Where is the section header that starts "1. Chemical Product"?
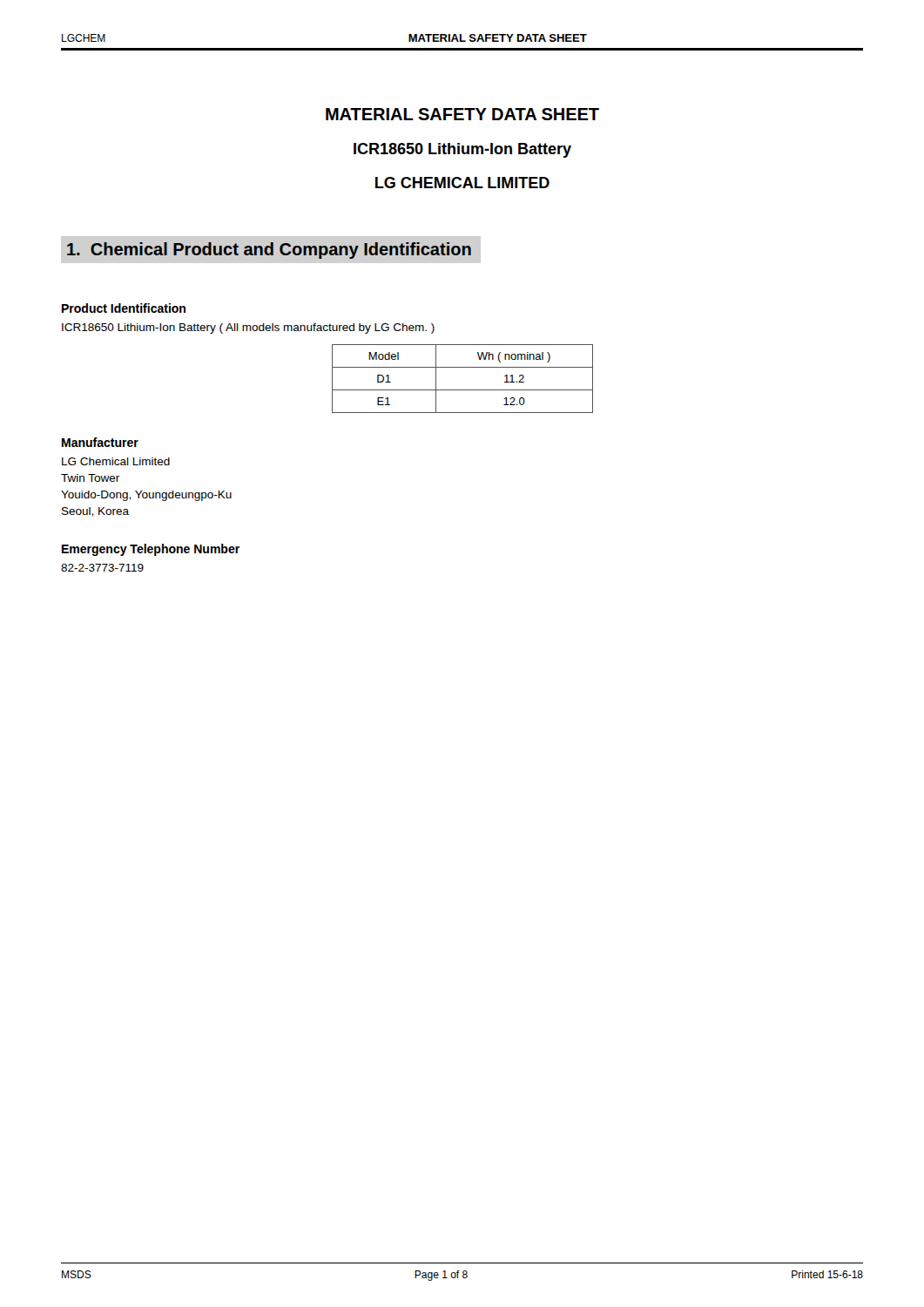The image size is (924, 1307). coord(269,249)
